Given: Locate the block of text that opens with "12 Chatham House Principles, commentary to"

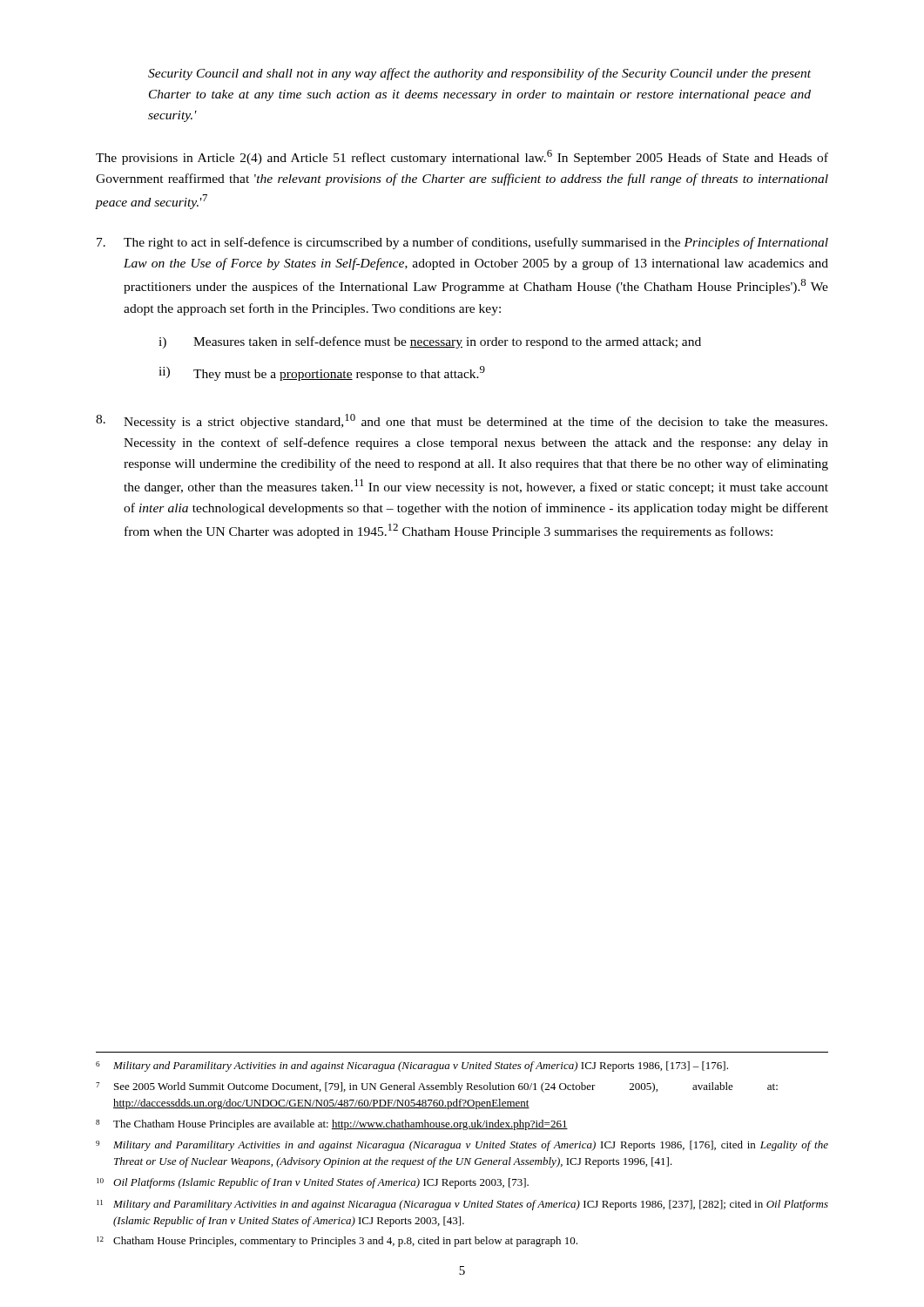Looking at the screenshot, I should (x=462, y=1242).
